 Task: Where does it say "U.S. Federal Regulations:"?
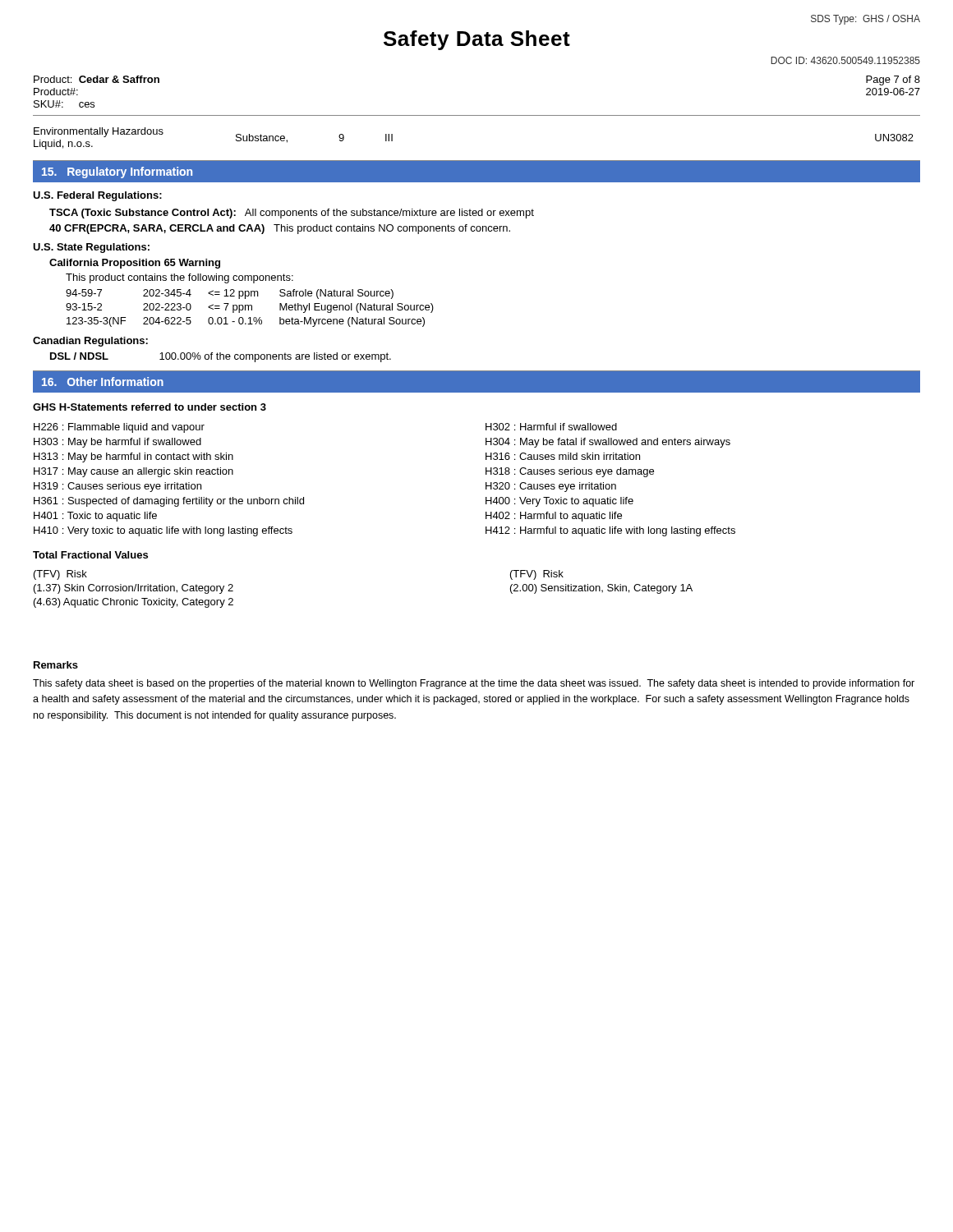point(98,195)
